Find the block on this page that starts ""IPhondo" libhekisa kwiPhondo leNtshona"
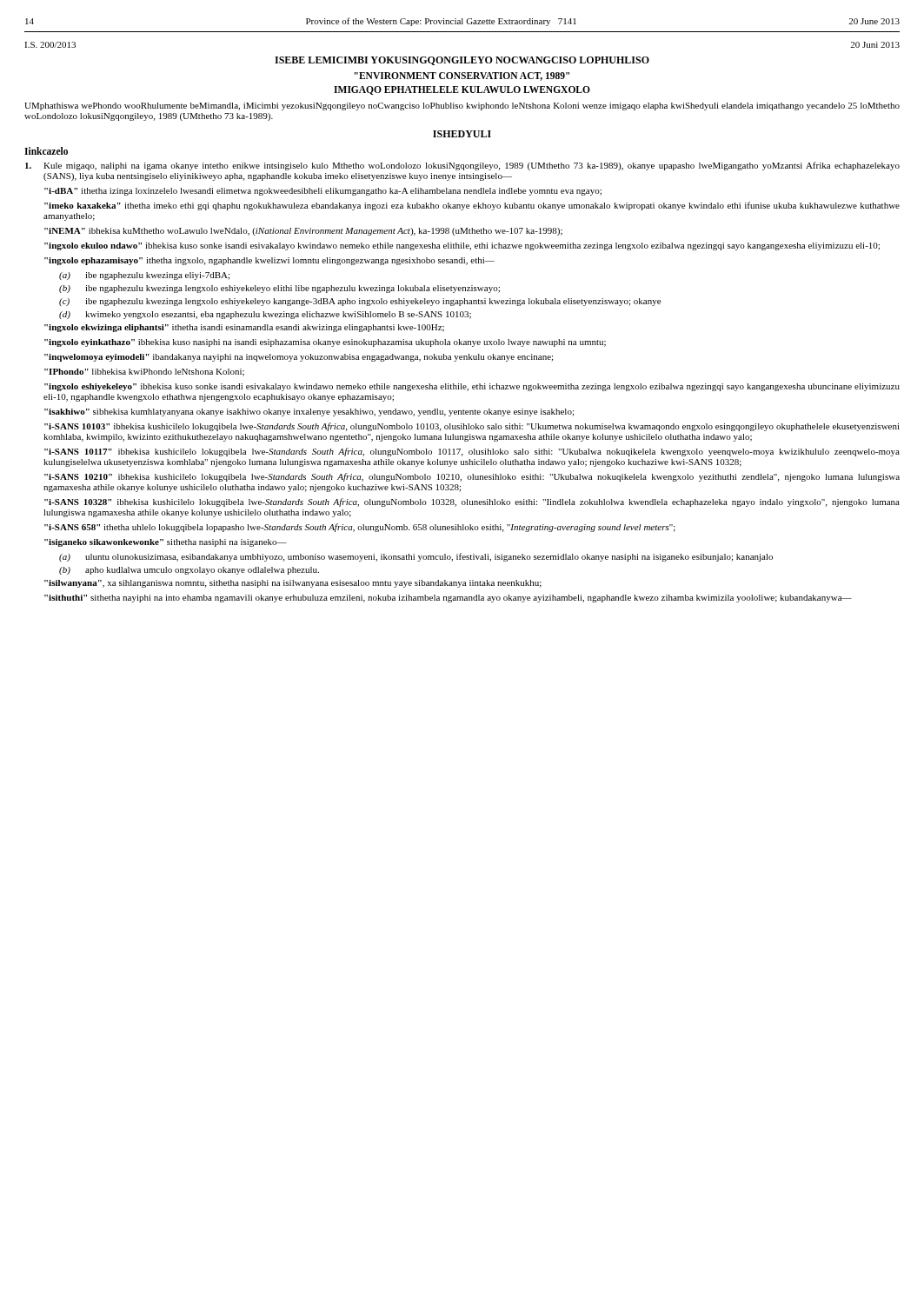Screen dimensions: 1304x924 coord(144,371)
